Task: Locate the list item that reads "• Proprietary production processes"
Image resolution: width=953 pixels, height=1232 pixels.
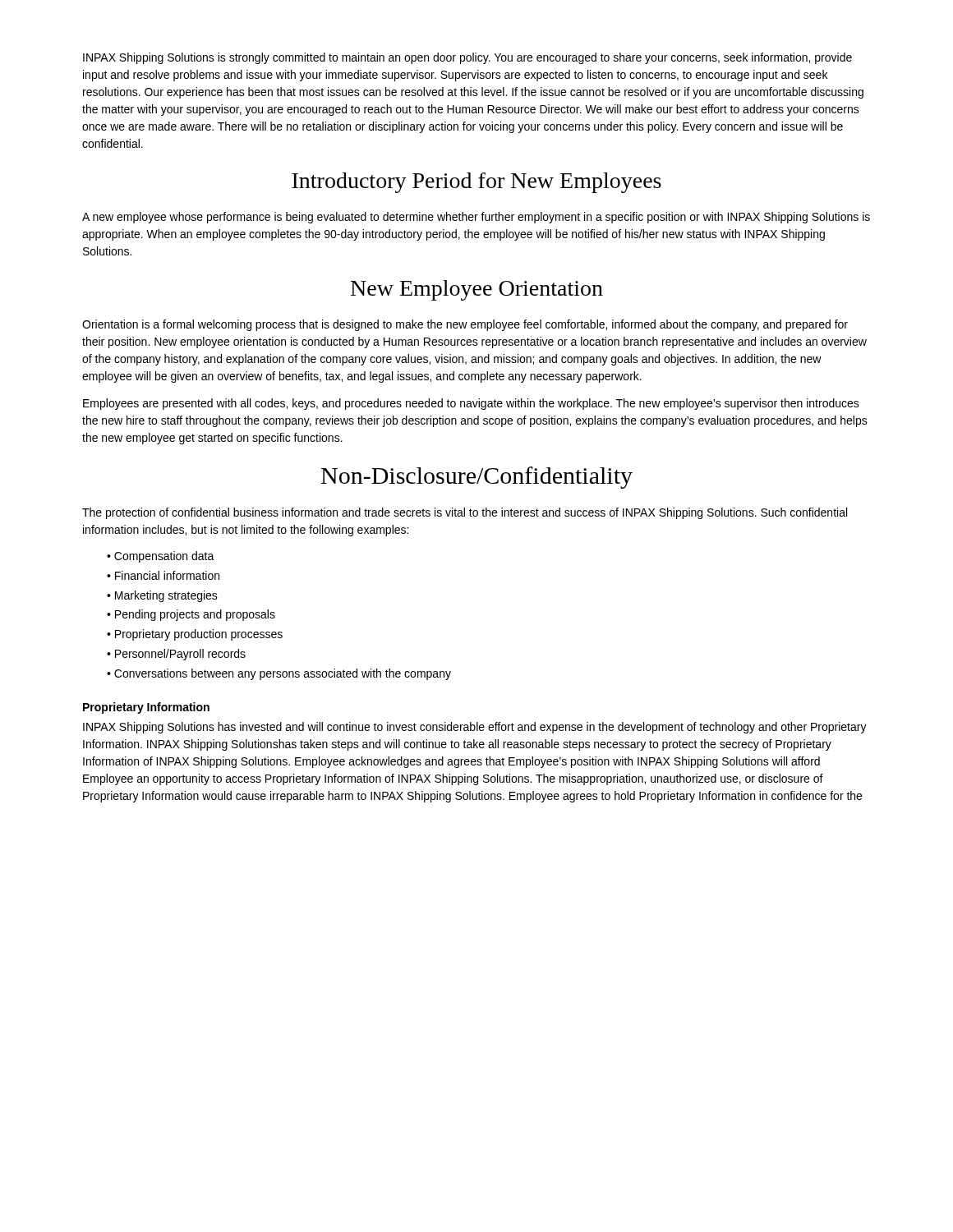Action: click(x=195, y=634)
